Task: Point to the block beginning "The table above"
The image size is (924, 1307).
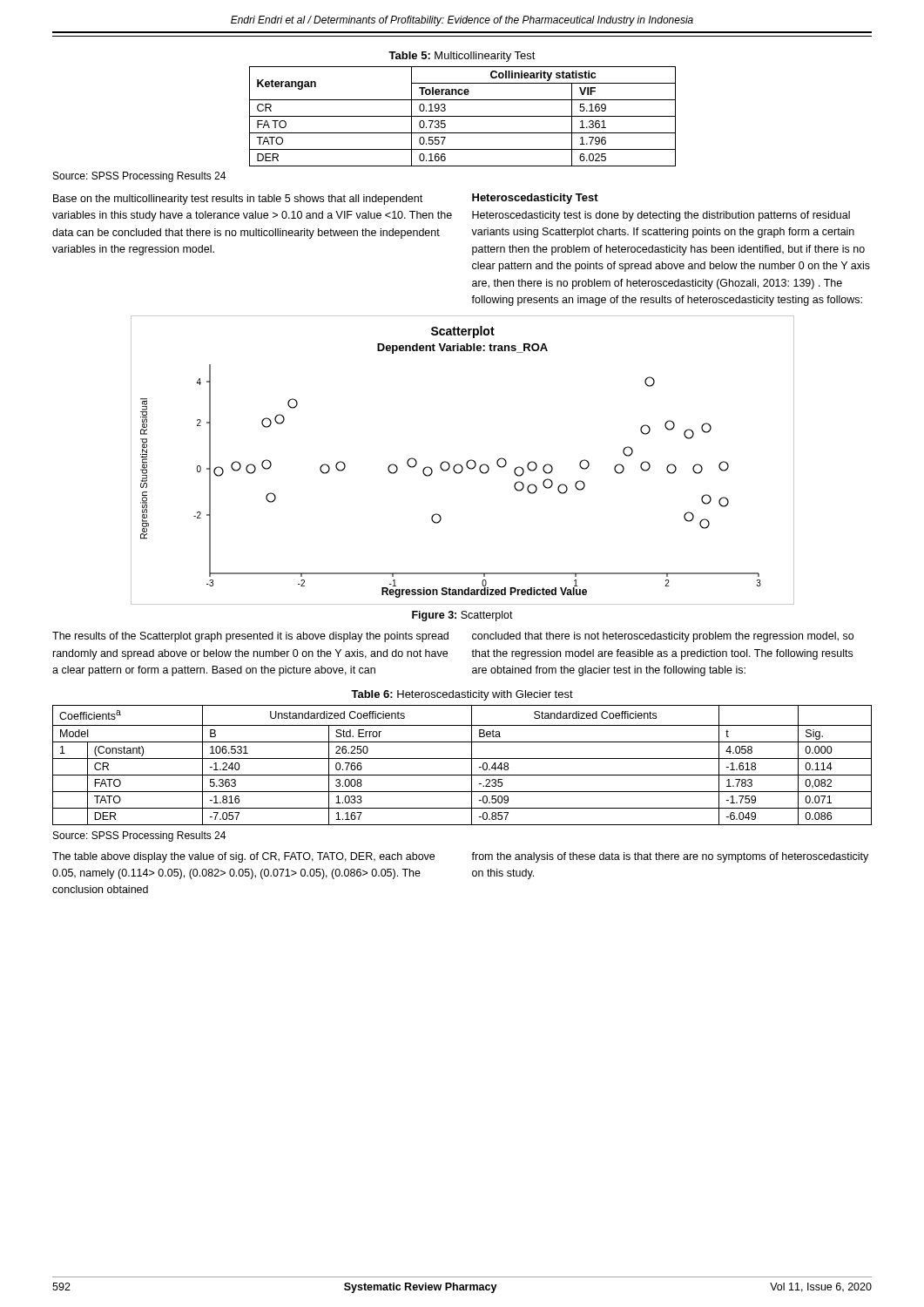Action: [244, 873]
